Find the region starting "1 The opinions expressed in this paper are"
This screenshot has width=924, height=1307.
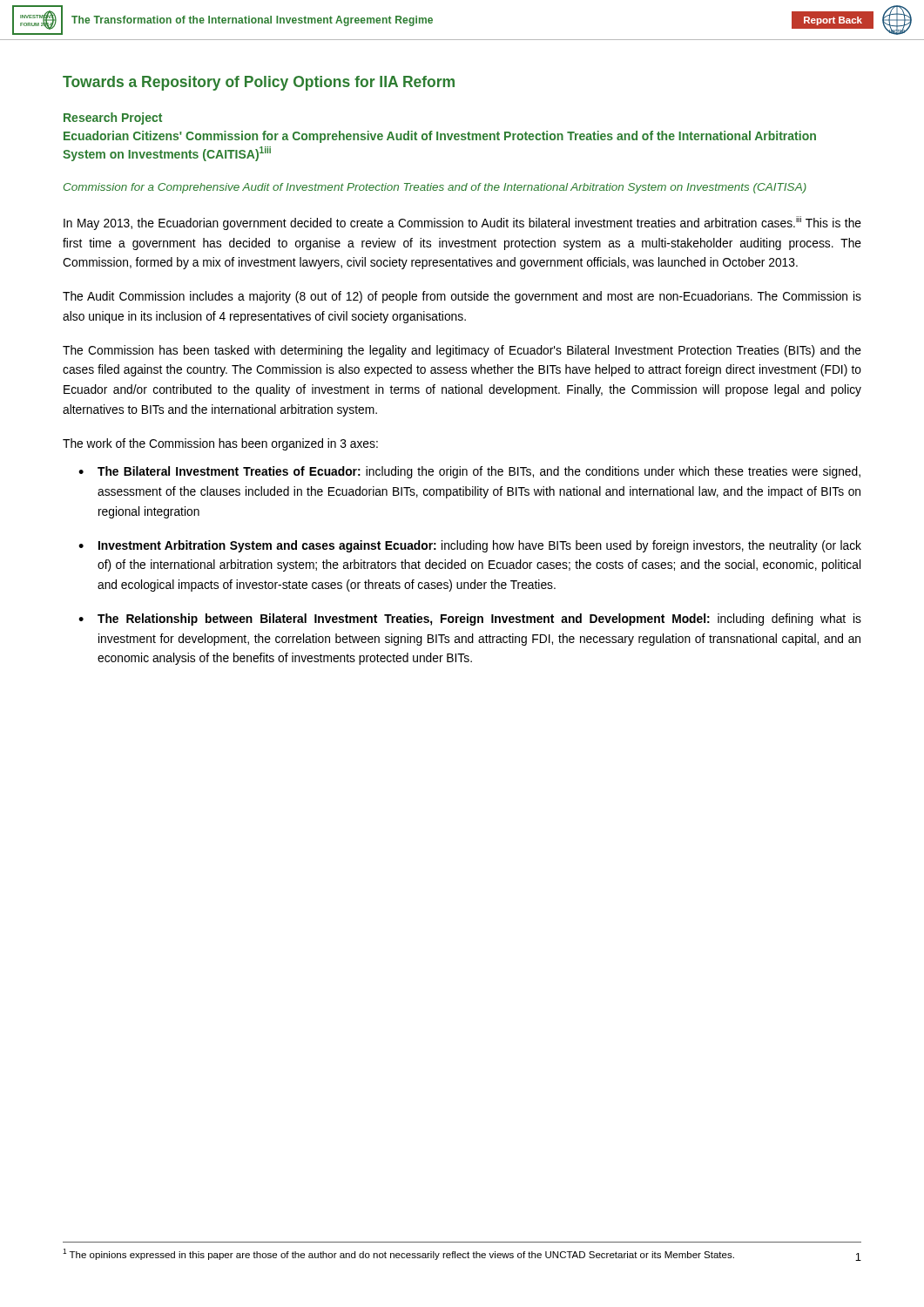[462, 1255]
